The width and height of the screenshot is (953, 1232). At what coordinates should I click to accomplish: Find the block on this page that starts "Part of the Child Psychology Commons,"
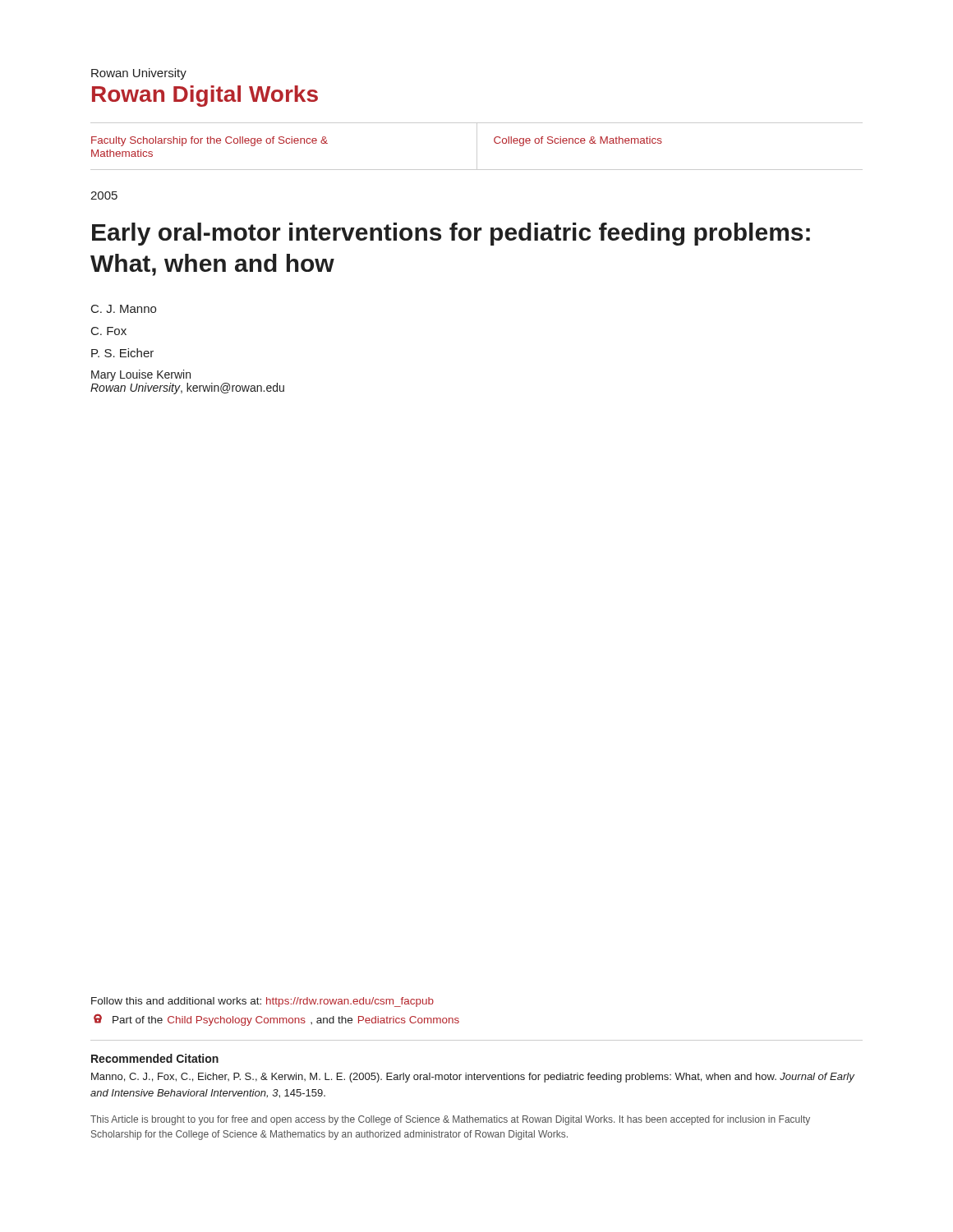coord(275,1019)
